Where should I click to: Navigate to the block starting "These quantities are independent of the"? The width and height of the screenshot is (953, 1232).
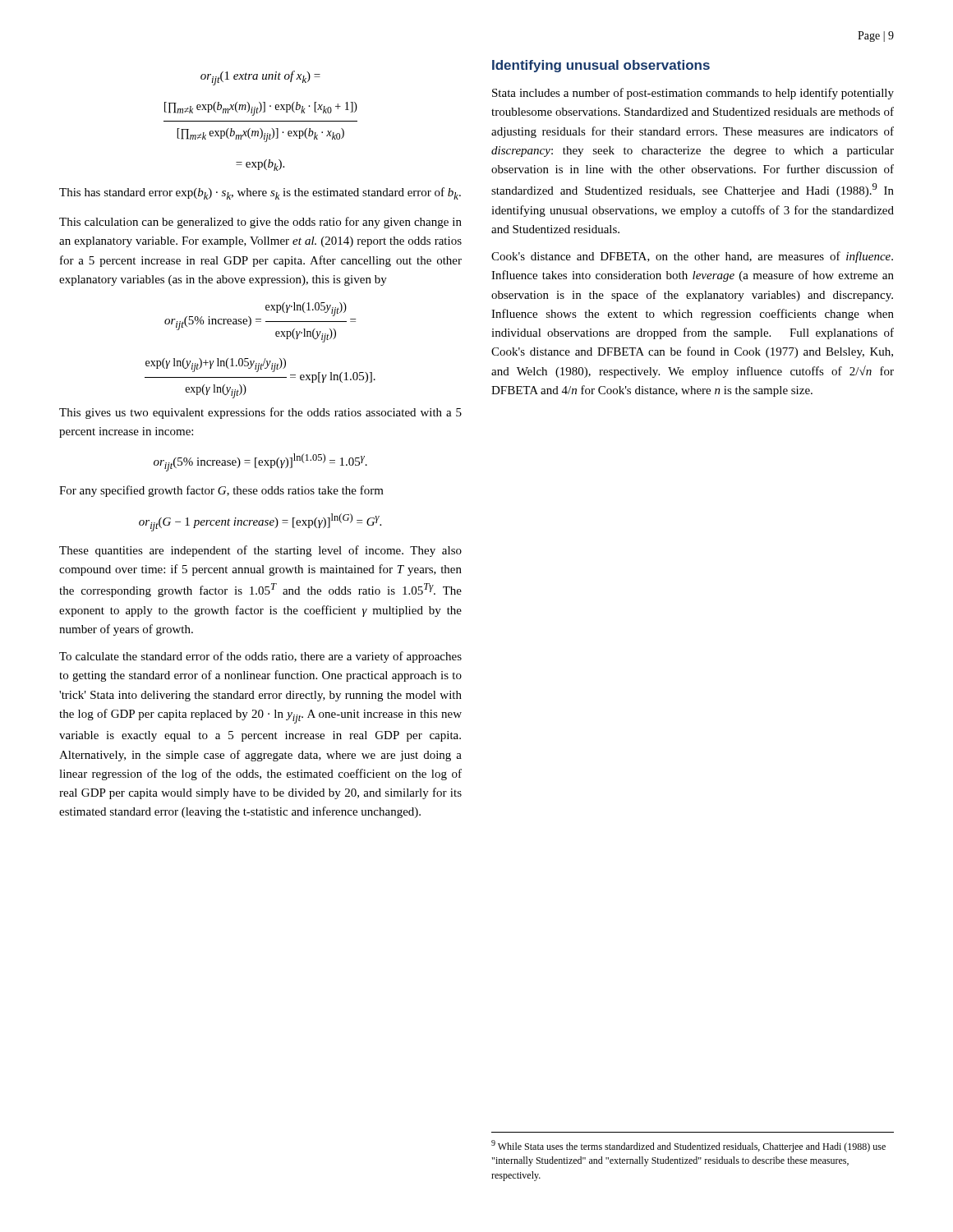tap(260, 590)
